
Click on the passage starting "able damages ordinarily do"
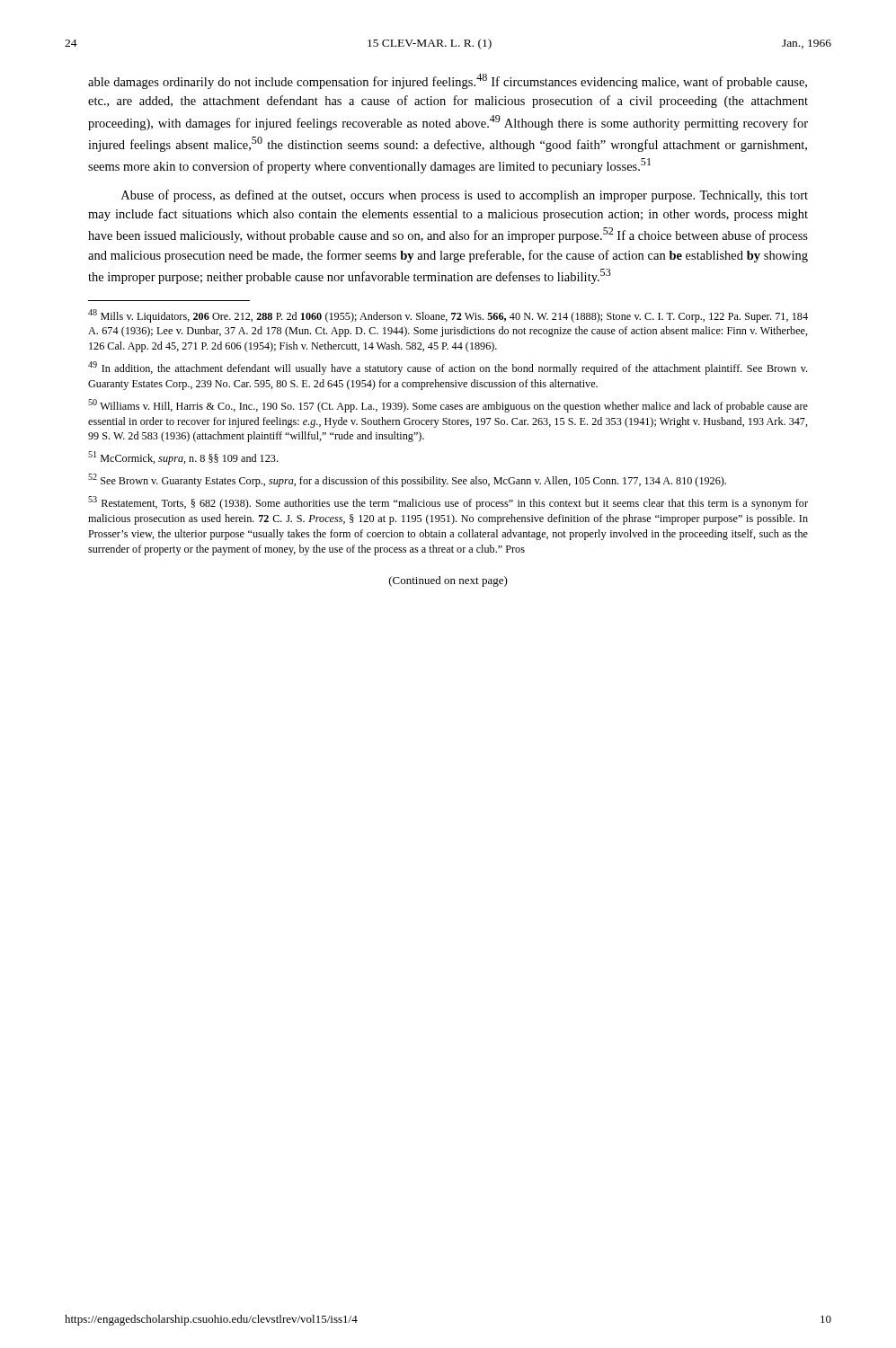[448, 123]
